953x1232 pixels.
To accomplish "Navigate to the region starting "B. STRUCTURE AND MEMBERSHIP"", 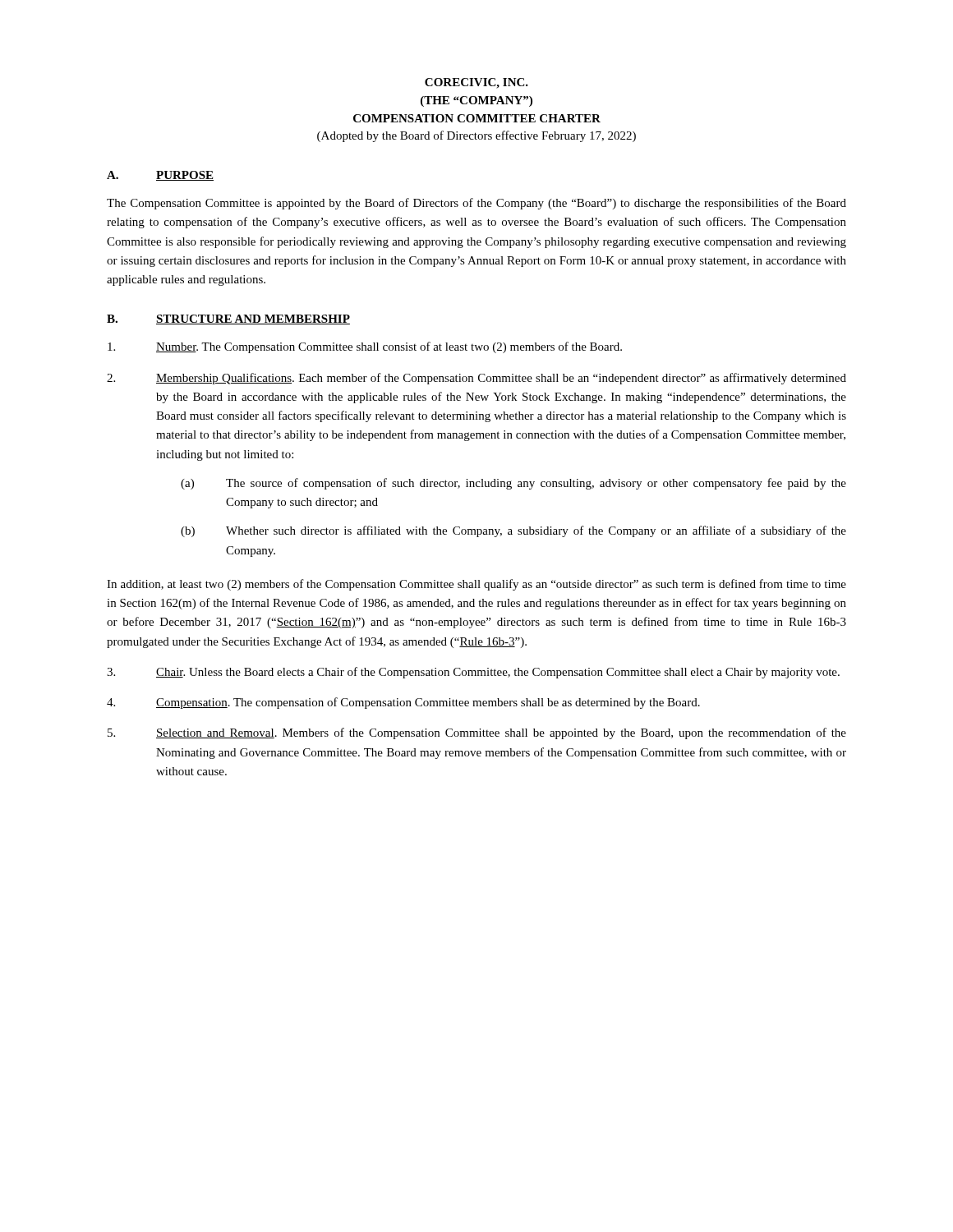I will click(x=228, y=319).
